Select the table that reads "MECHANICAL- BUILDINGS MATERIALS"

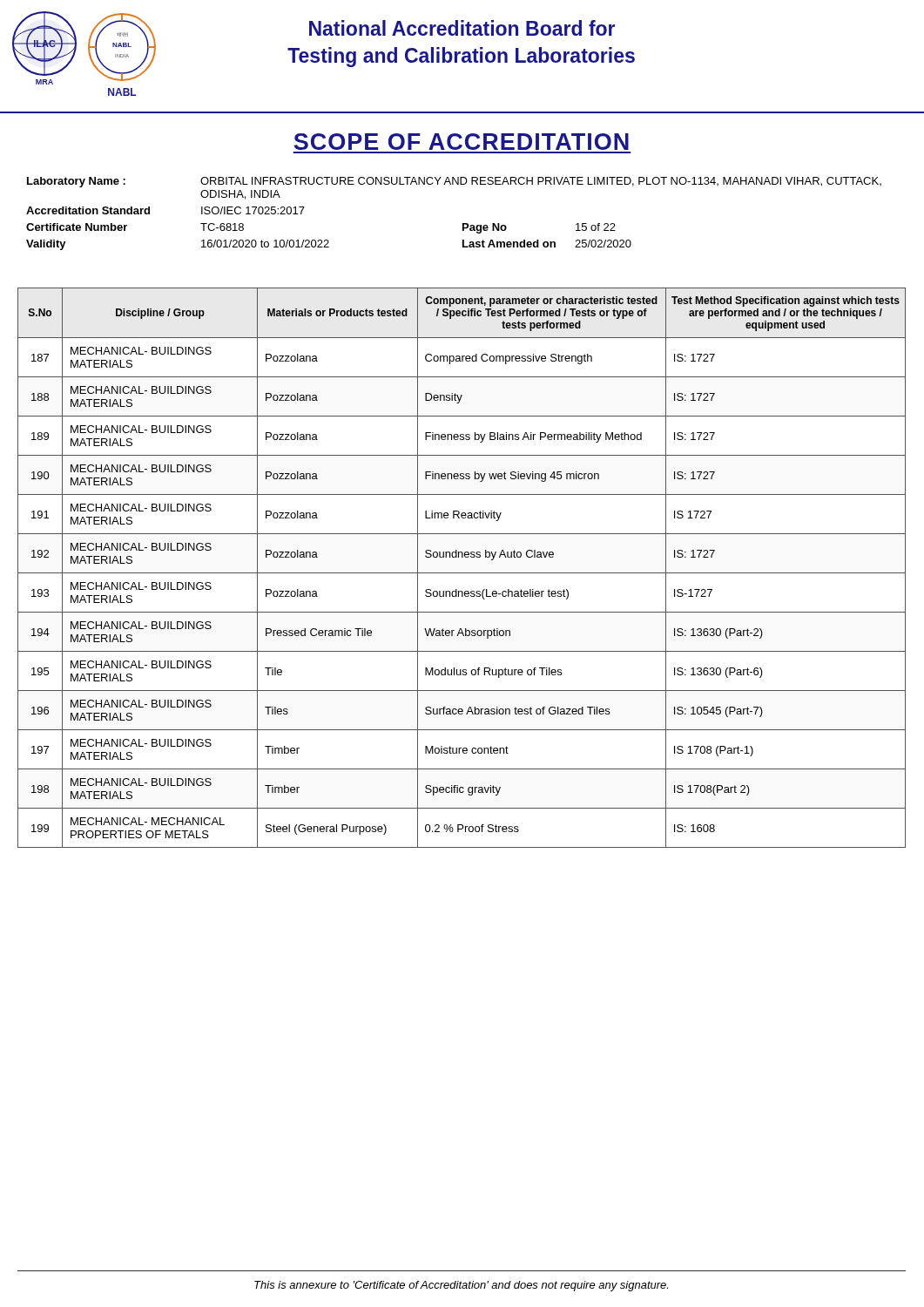[462, 568]
